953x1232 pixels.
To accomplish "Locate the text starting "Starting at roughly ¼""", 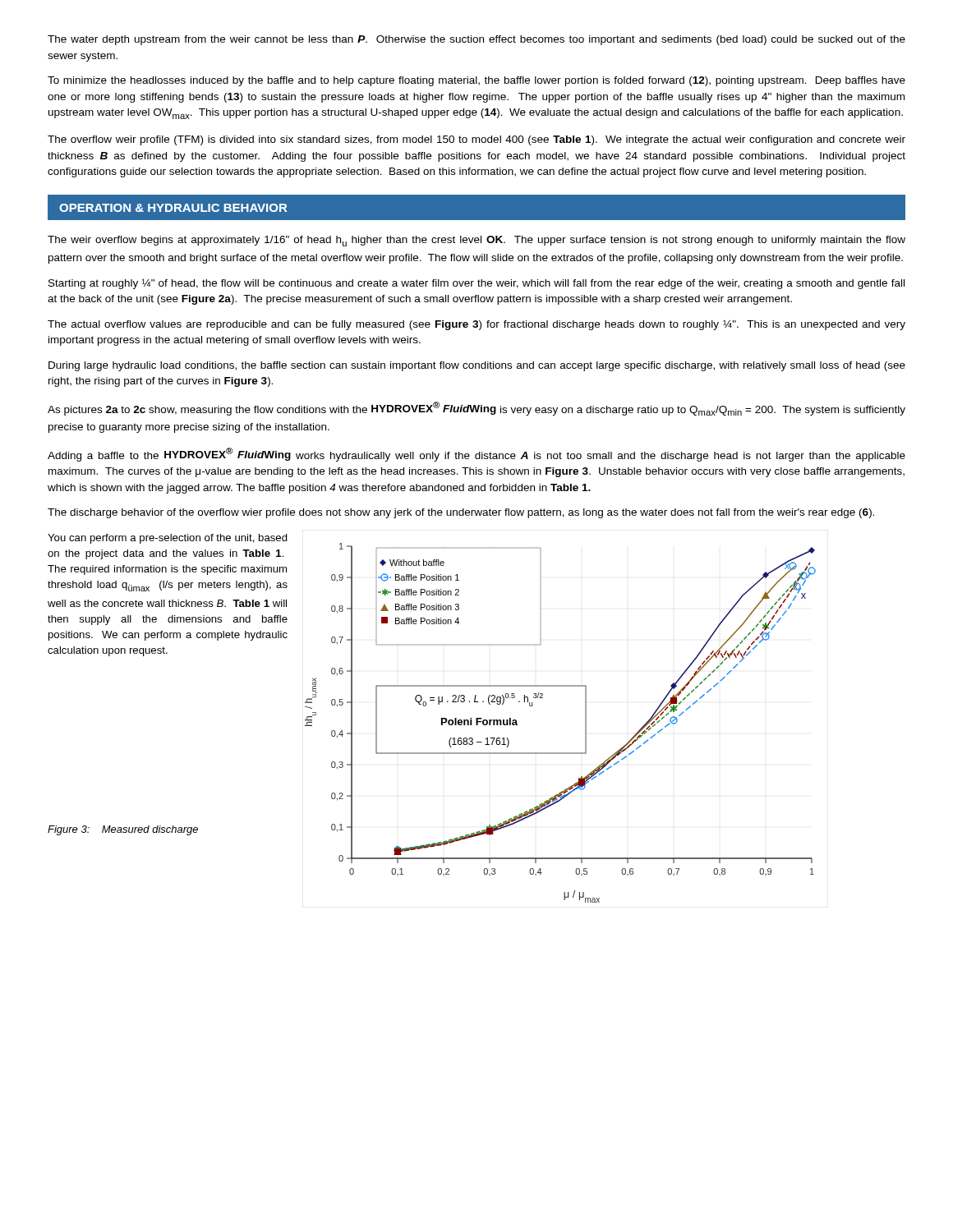I will tap(476, 291).
